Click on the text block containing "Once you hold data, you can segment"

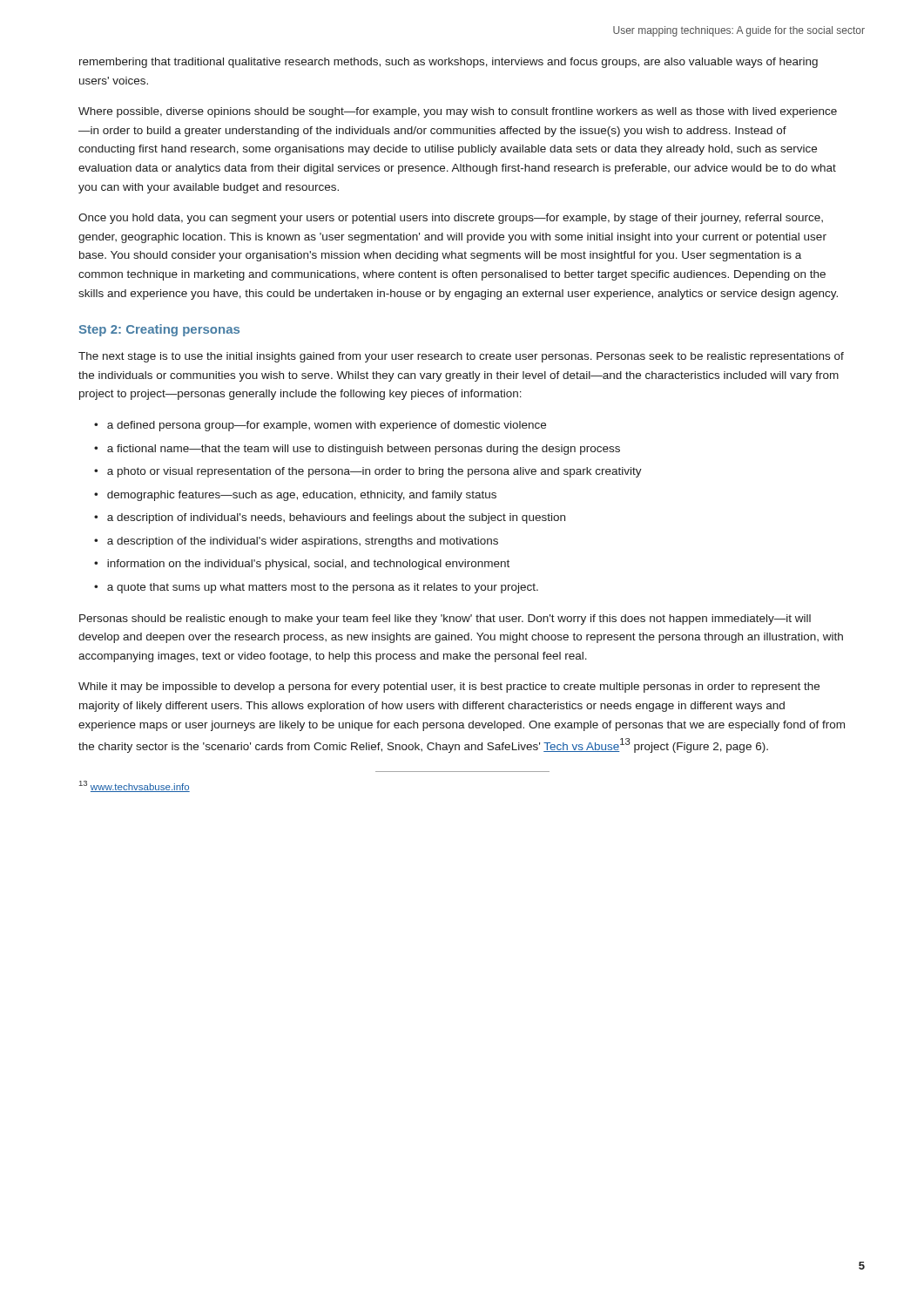point(459,255)
